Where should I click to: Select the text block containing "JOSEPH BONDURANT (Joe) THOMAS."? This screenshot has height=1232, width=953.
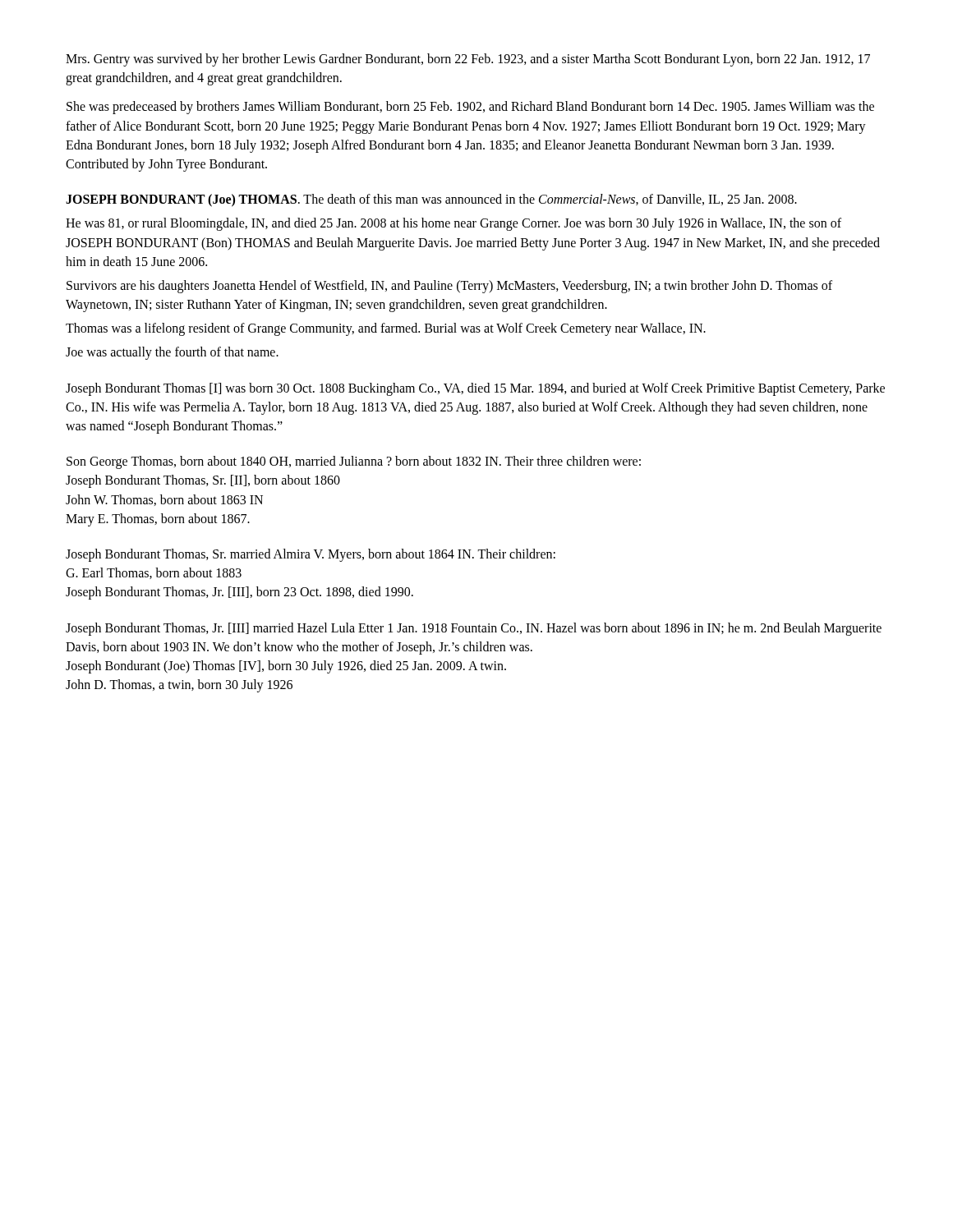click(x=432, y=199)
